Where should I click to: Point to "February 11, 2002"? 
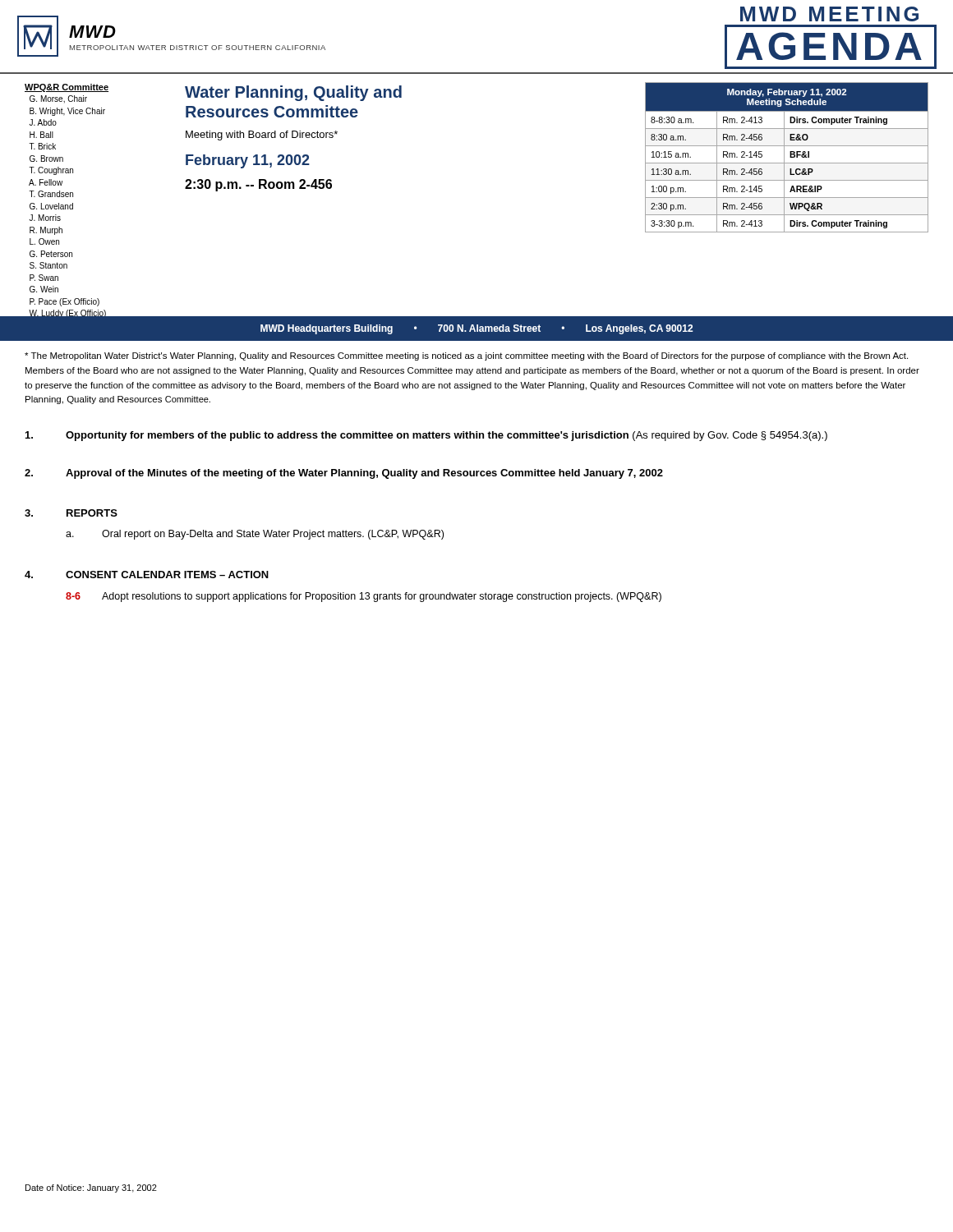tap(247, 160)
